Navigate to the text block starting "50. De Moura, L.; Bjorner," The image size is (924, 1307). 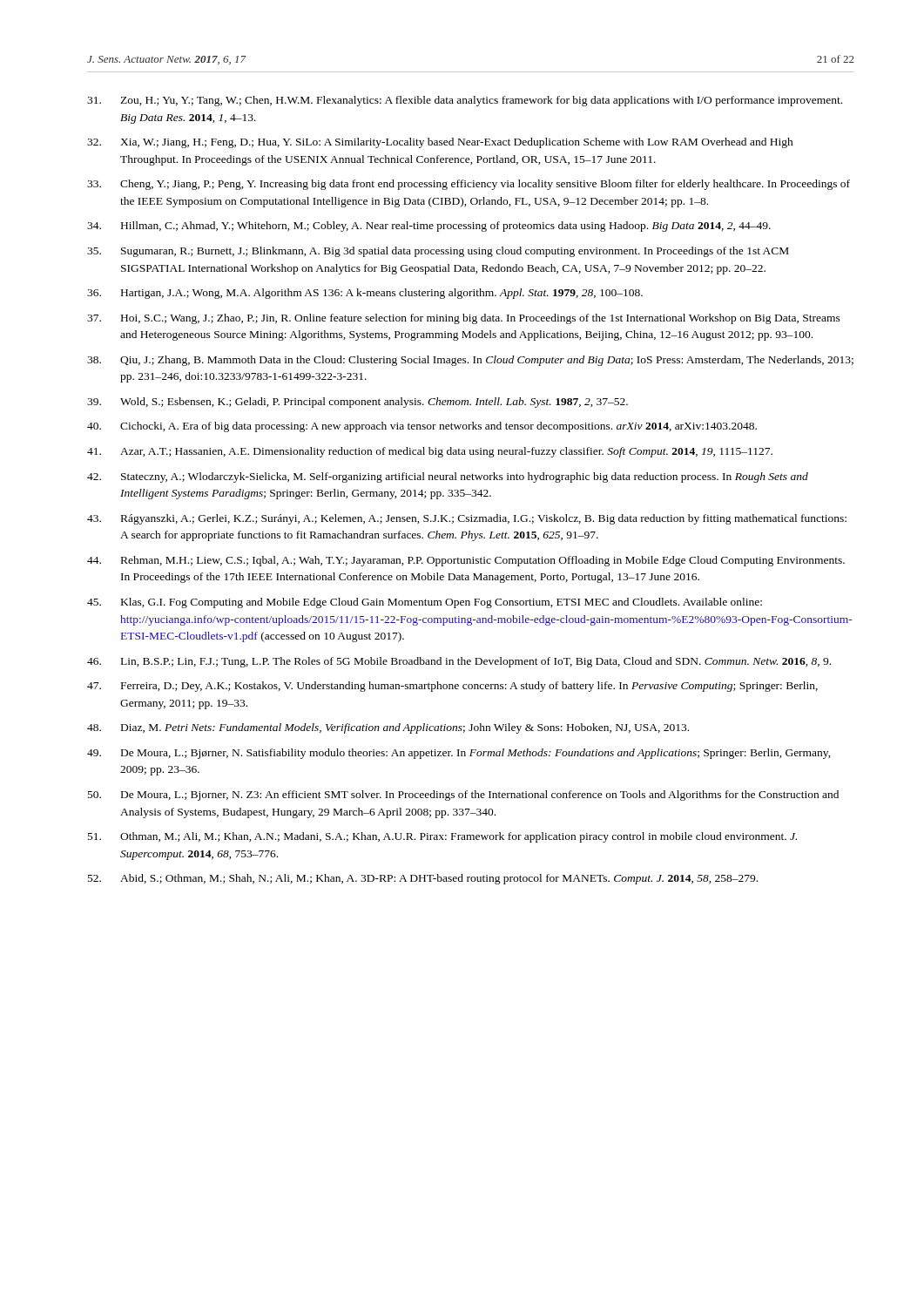(471, 803)
